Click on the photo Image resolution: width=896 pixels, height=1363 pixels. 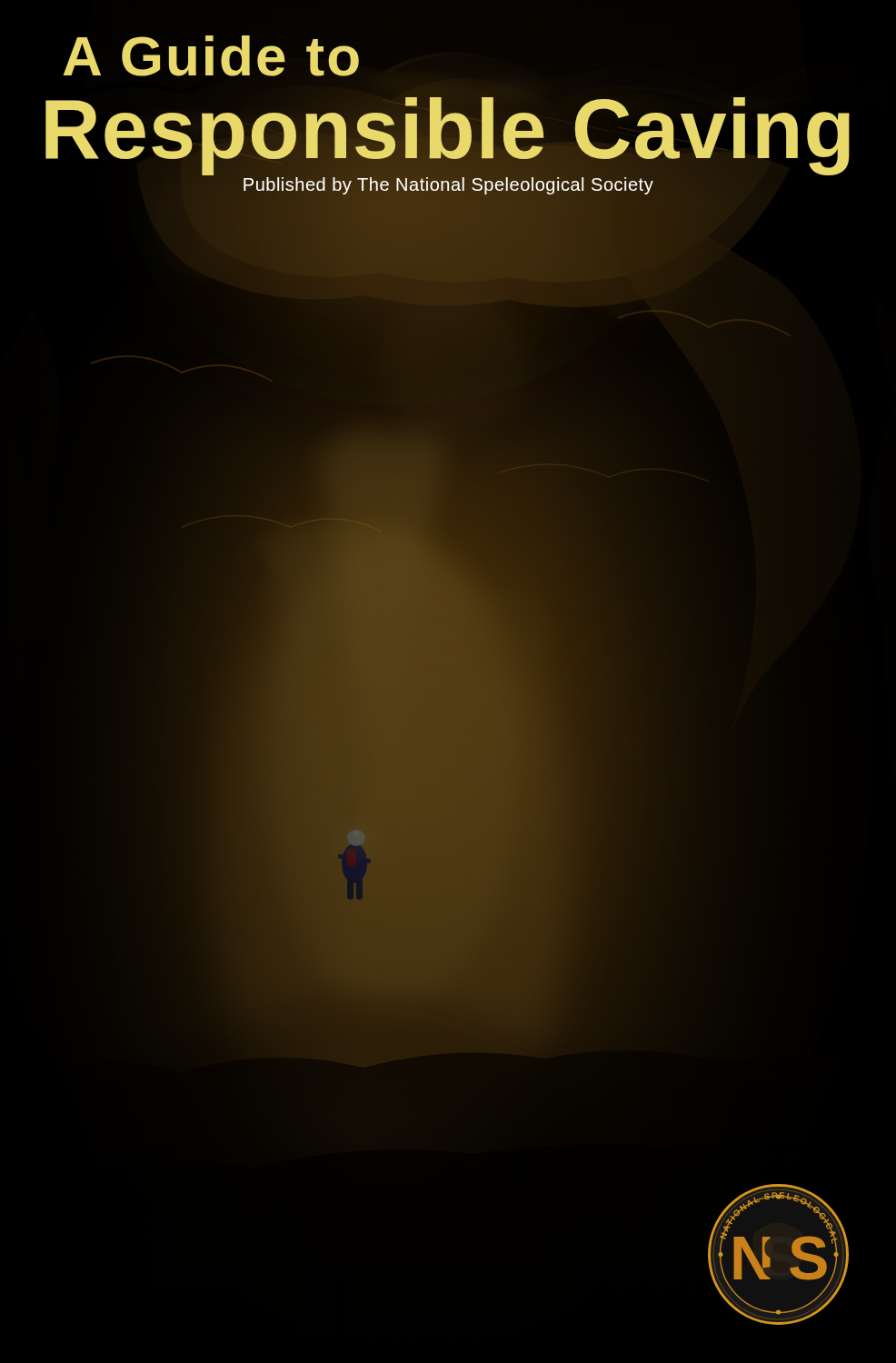(448, 682)
